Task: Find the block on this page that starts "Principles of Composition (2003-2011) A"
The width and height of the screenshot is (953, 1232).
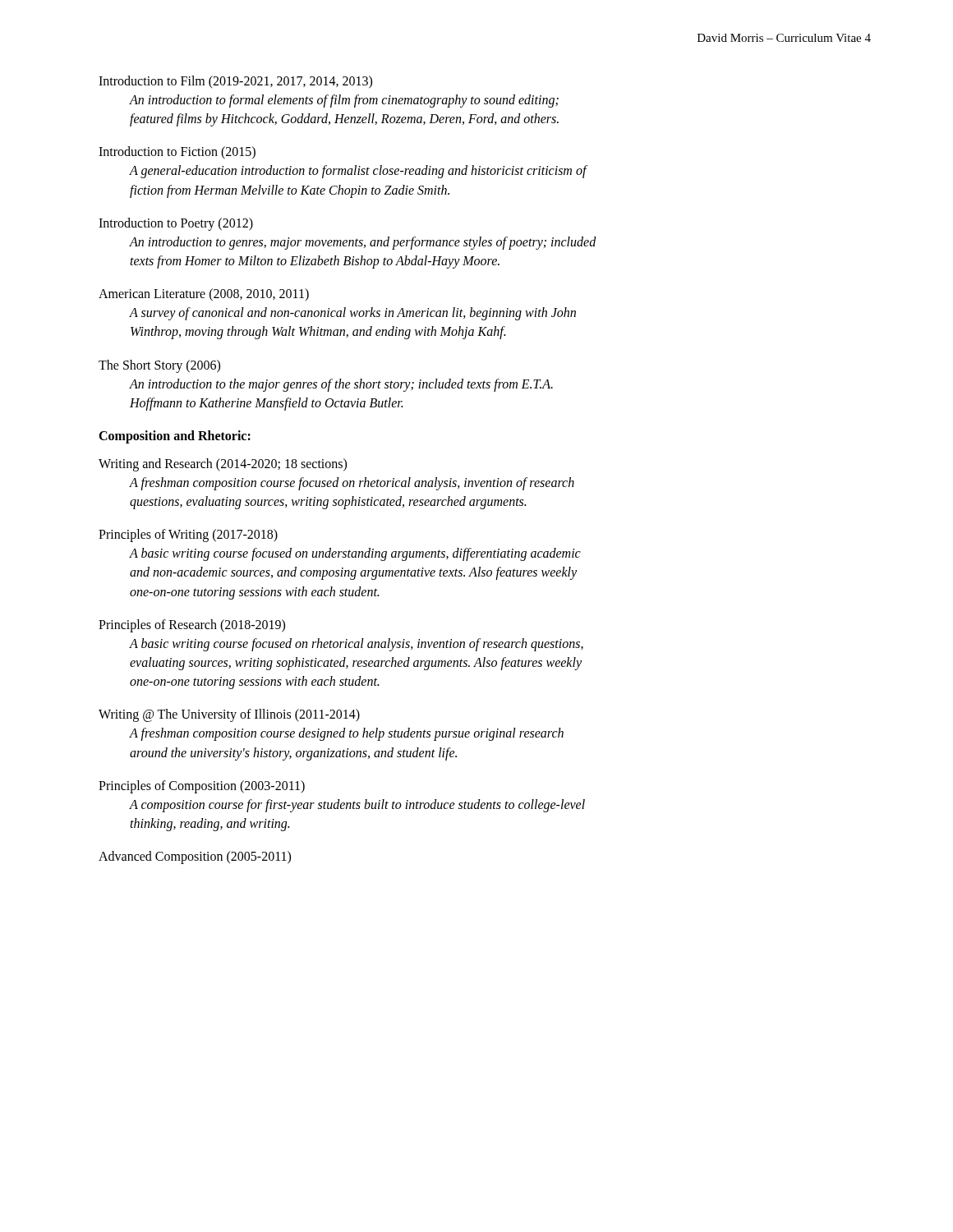Action: coord(485,806)
